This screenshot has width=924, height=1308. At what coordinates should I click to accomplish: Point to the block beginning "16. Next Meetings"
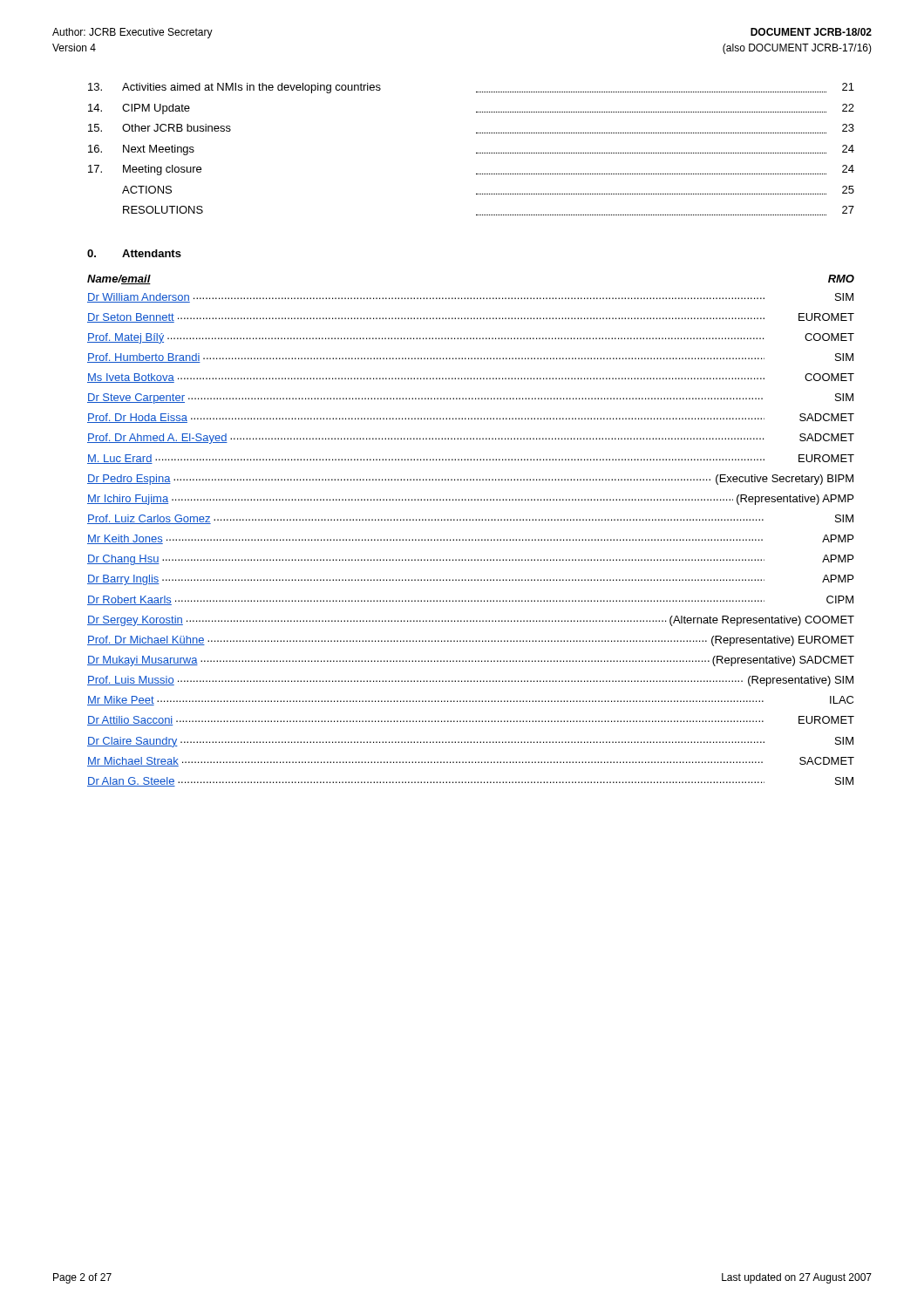(471, 148)
